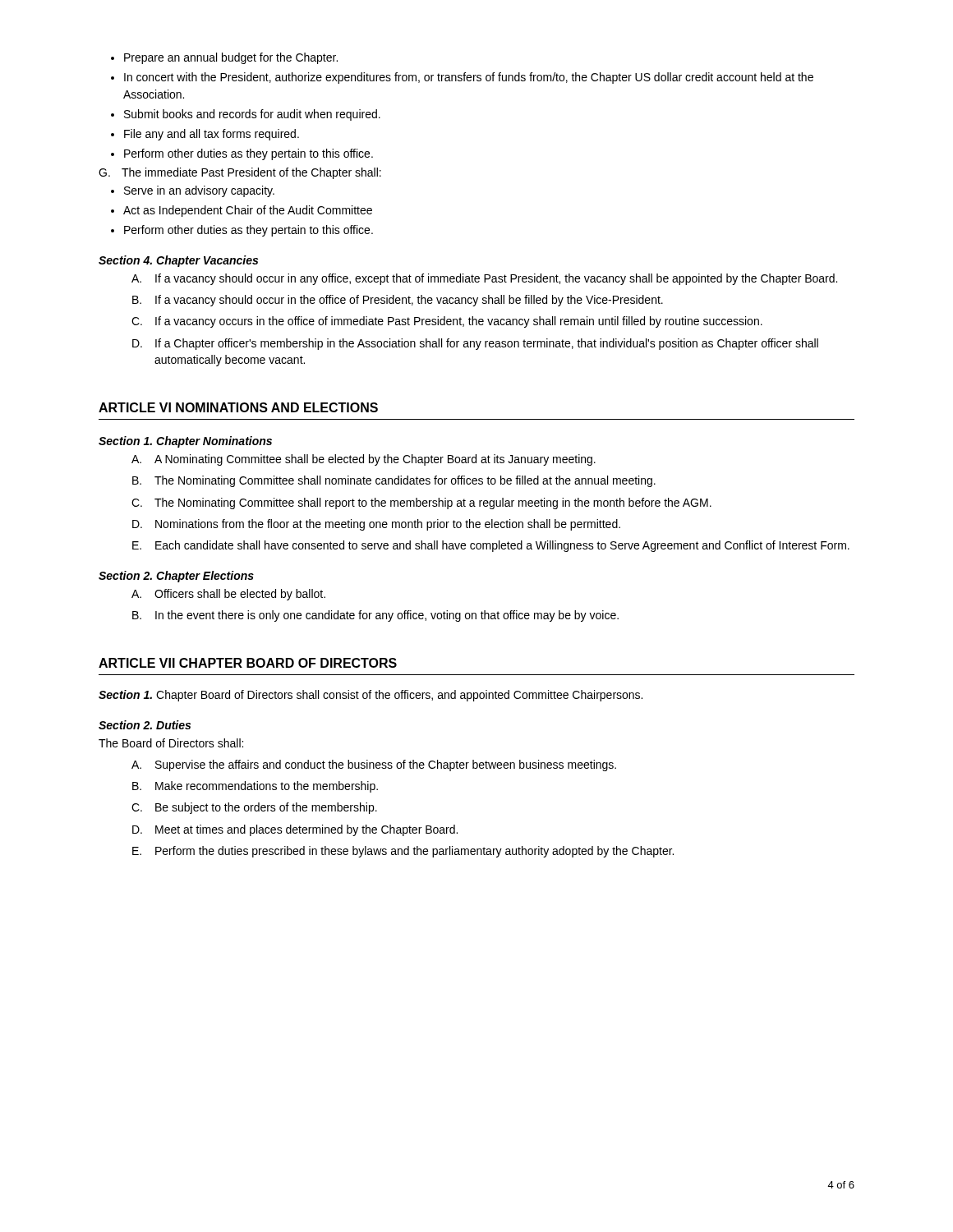953x1232 pixels.
Task: Point to the text block starting "A.Officers shall be"
Action: point(493,604)
